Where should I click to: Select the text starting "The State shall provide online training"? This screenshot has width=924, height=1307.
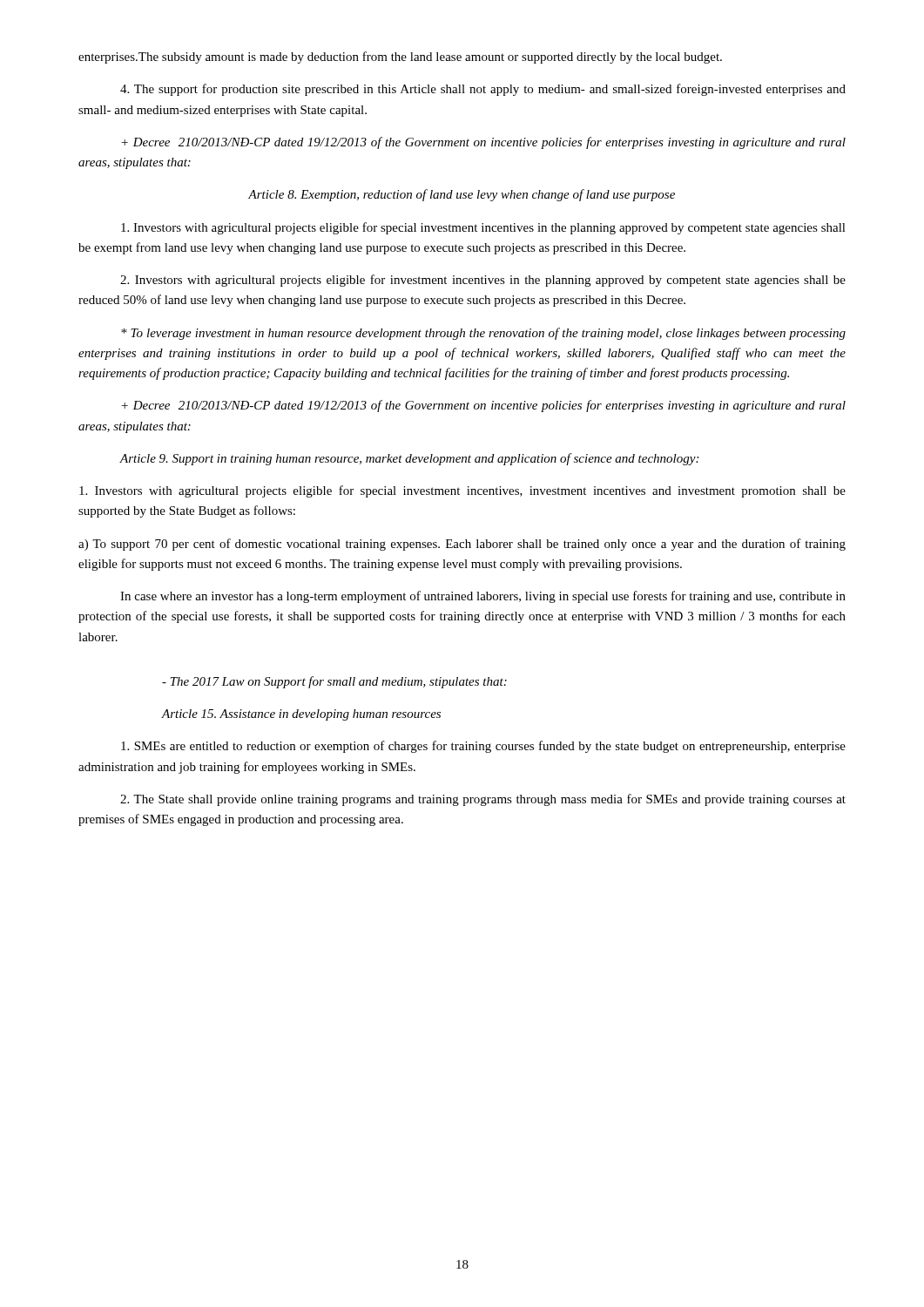(x=462, y=809)
